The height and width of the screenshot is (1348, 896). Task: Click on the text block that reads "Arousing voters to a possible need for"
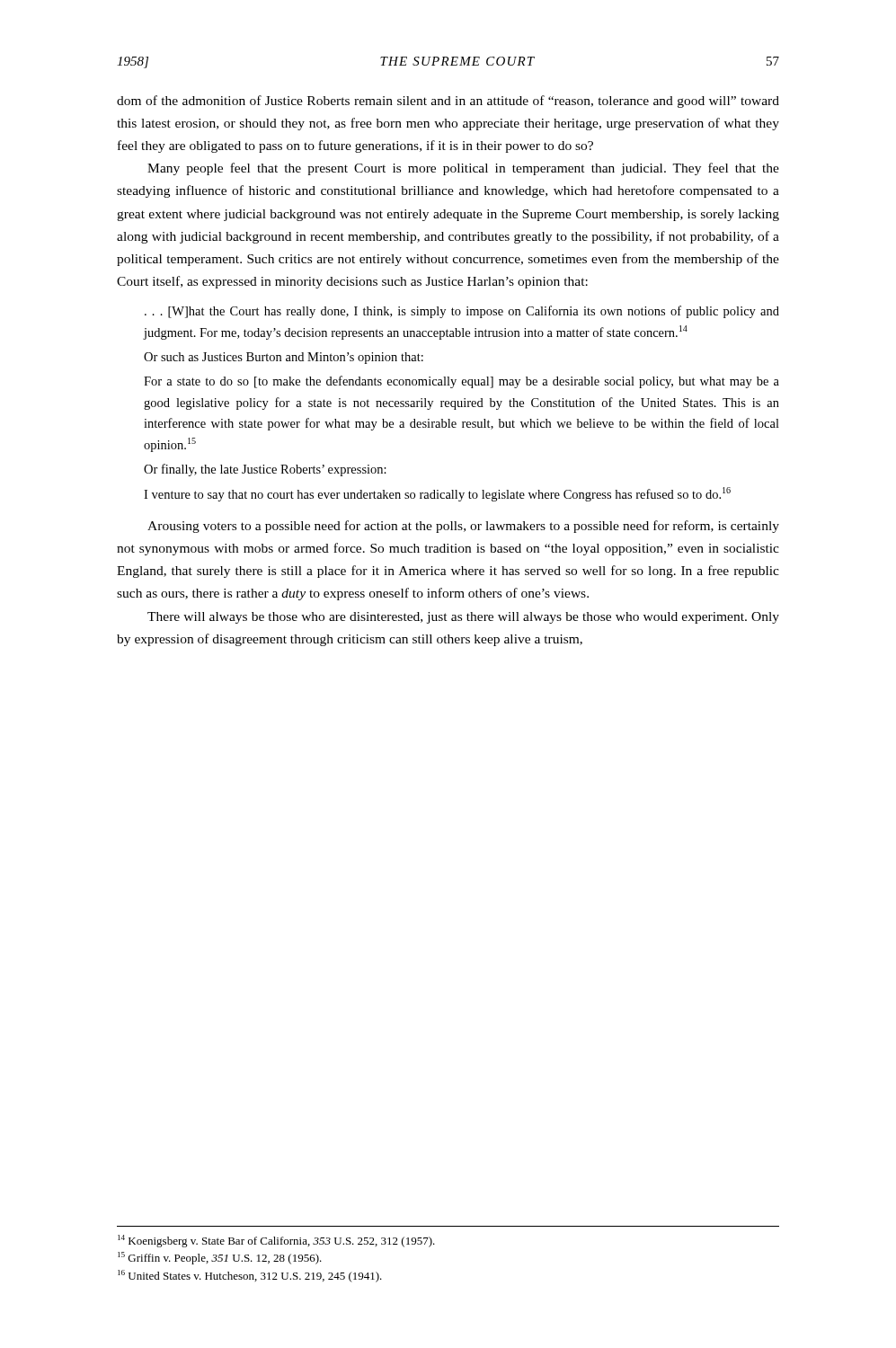[448, 582]
